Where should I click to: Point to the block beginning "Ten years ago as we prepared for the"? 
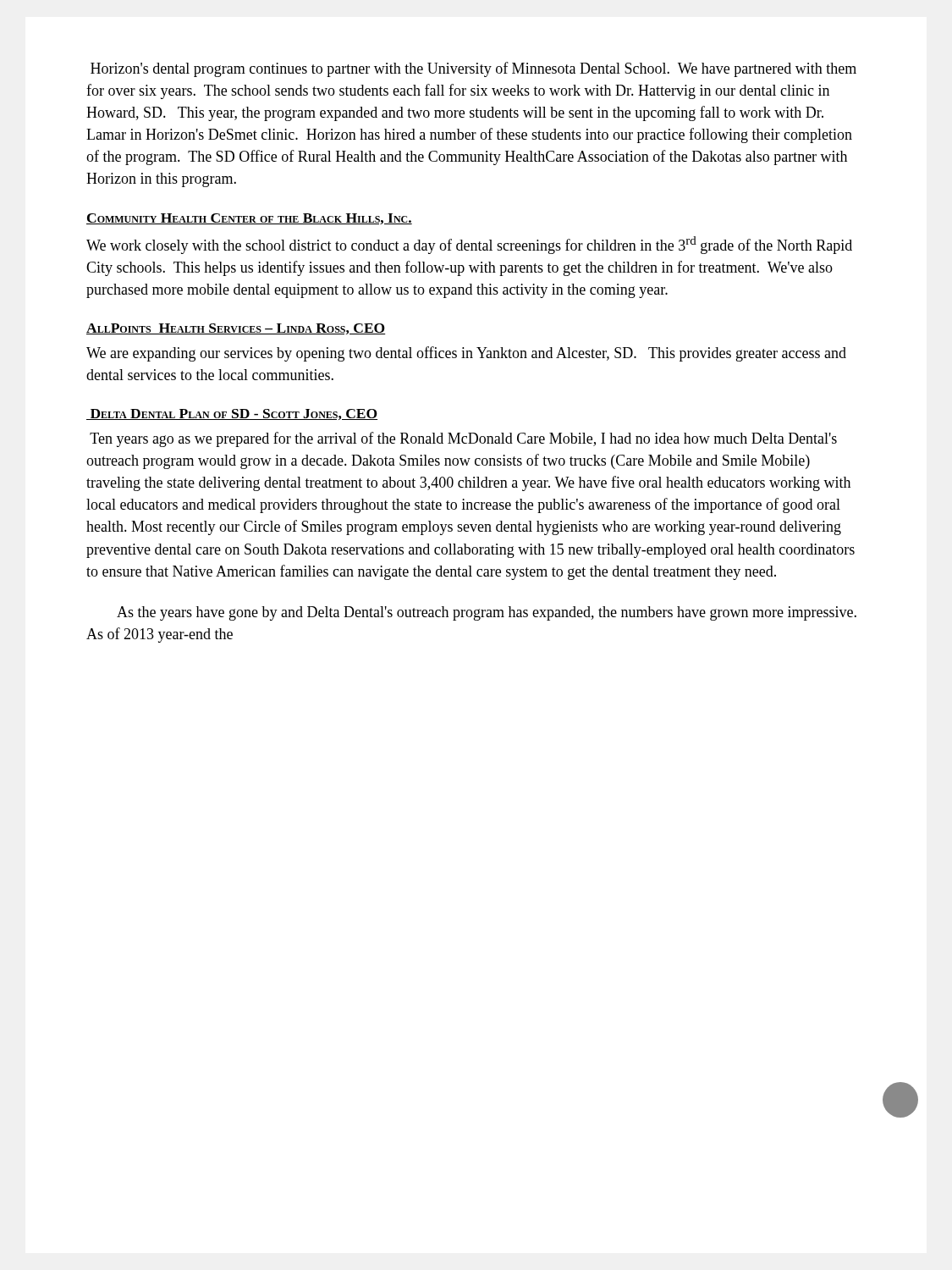(471, 505)
